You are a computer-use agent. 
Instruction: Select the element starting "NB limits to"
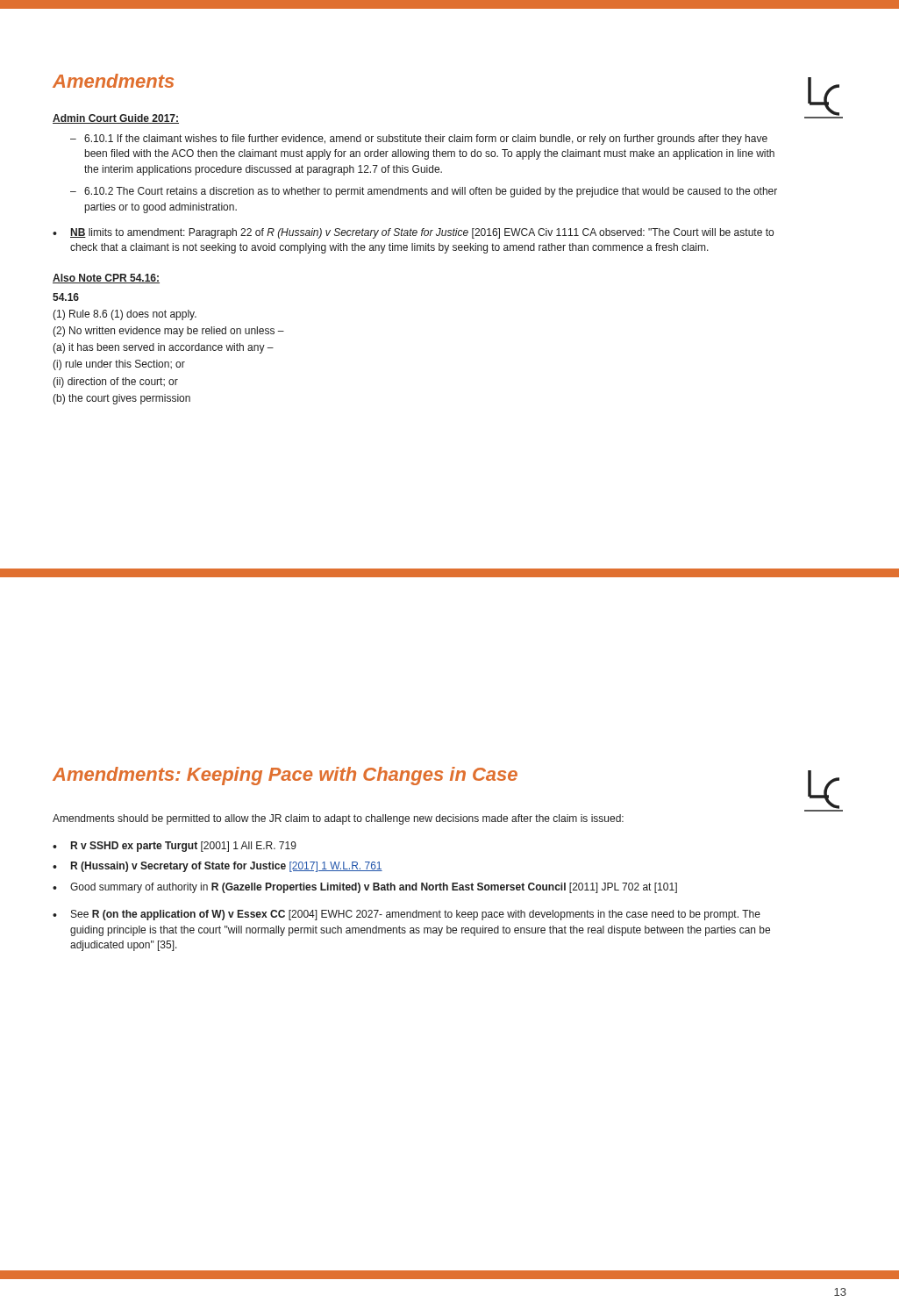click(x=419, y=241)
